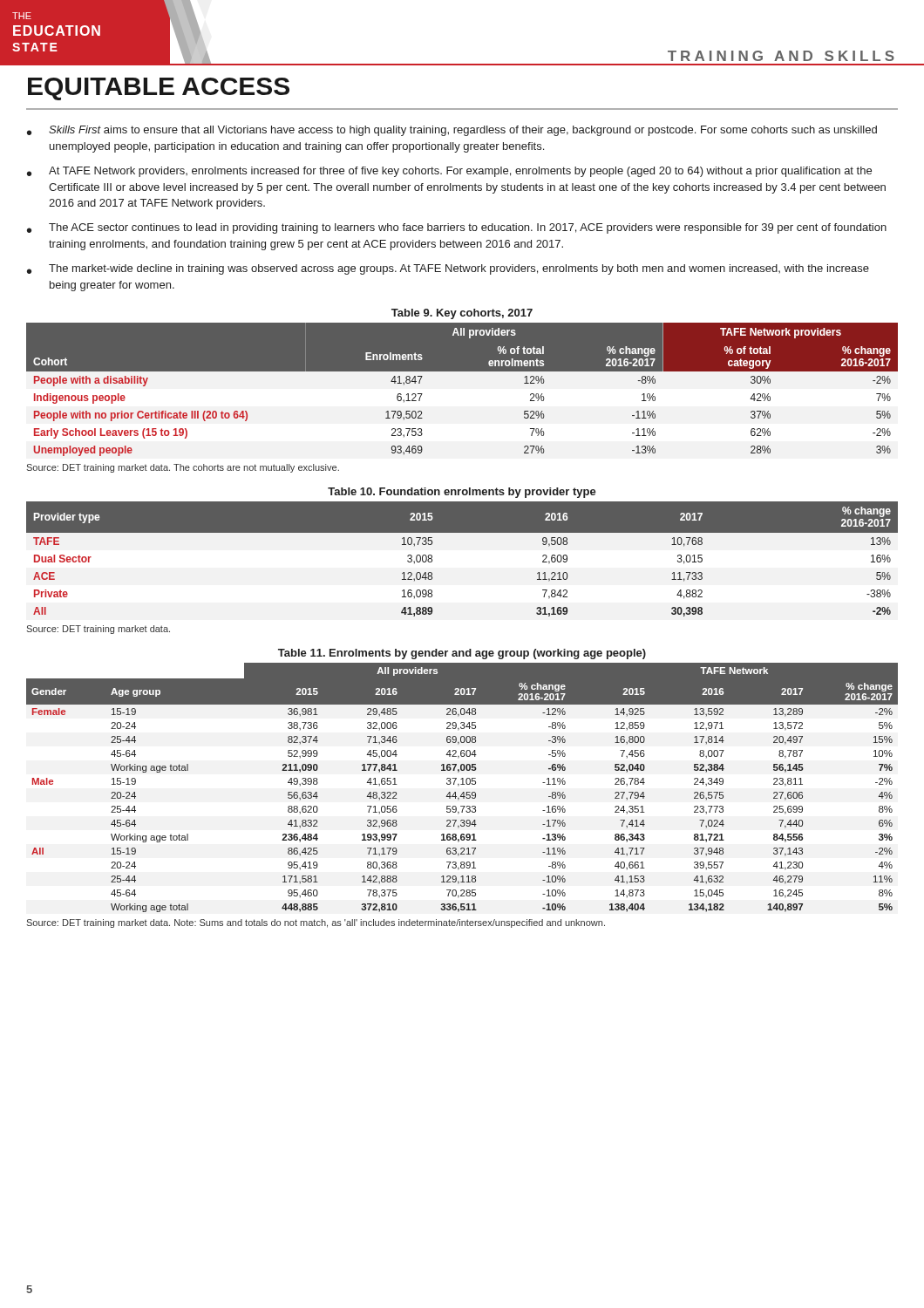Viewport: 924px width, 1308px height.
Task: Find the caption on this page that starts "Table 11. Enrolments by gender and age"
Action: 462,652
